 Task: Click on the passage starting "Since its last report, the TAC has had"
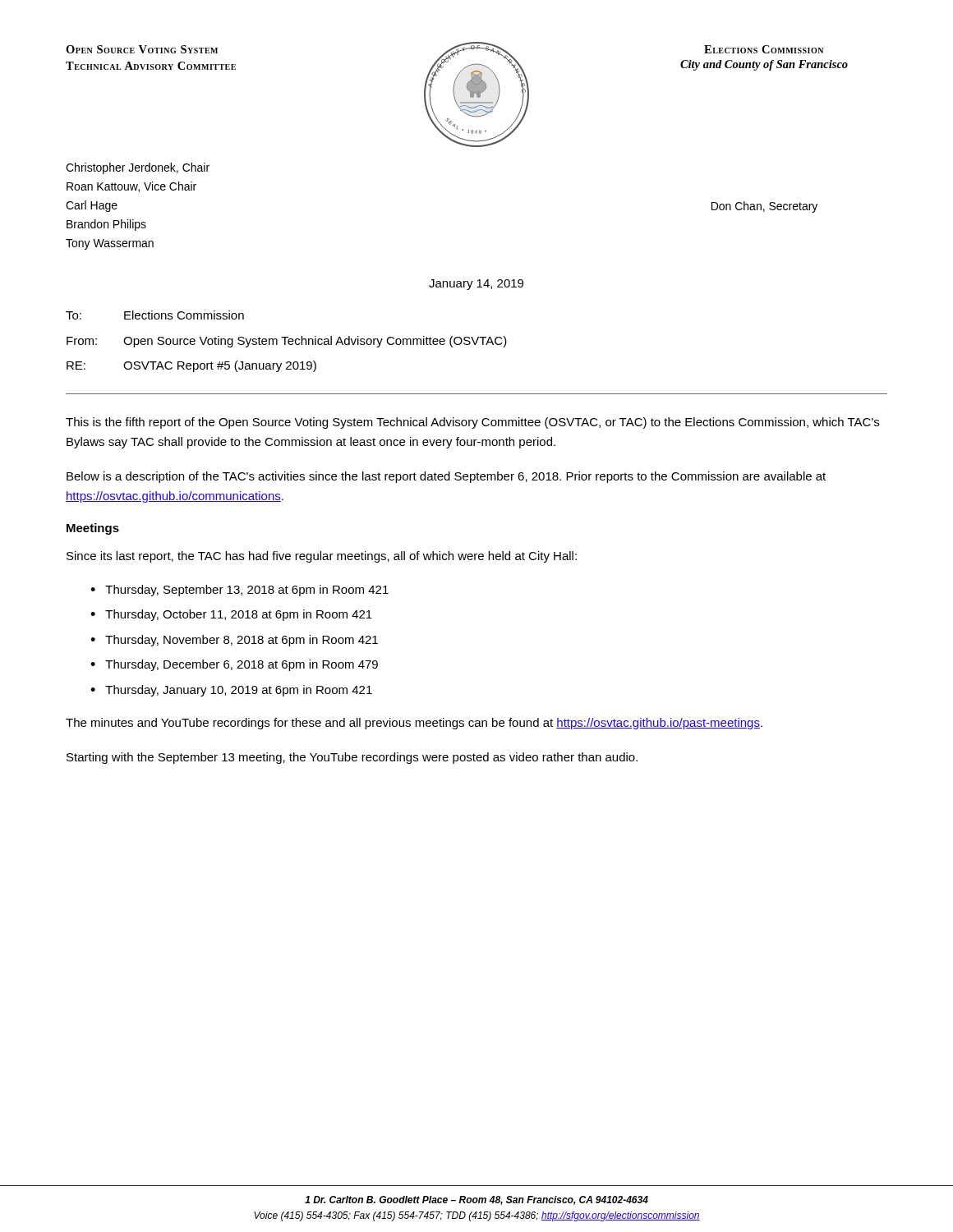[x=322, y=556]
